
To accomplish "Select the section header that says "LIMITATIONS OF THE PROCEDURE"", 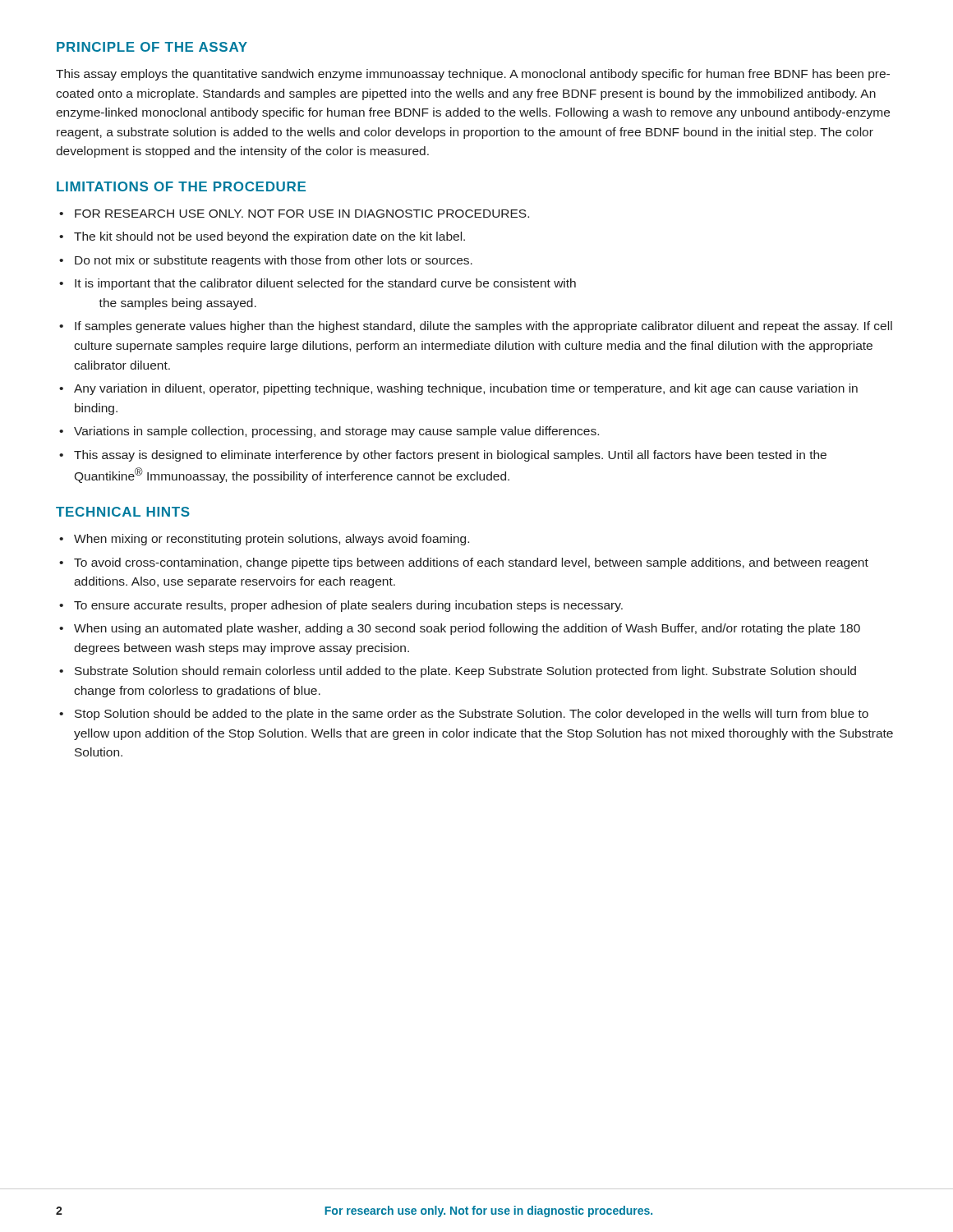I will coord(181,187).
